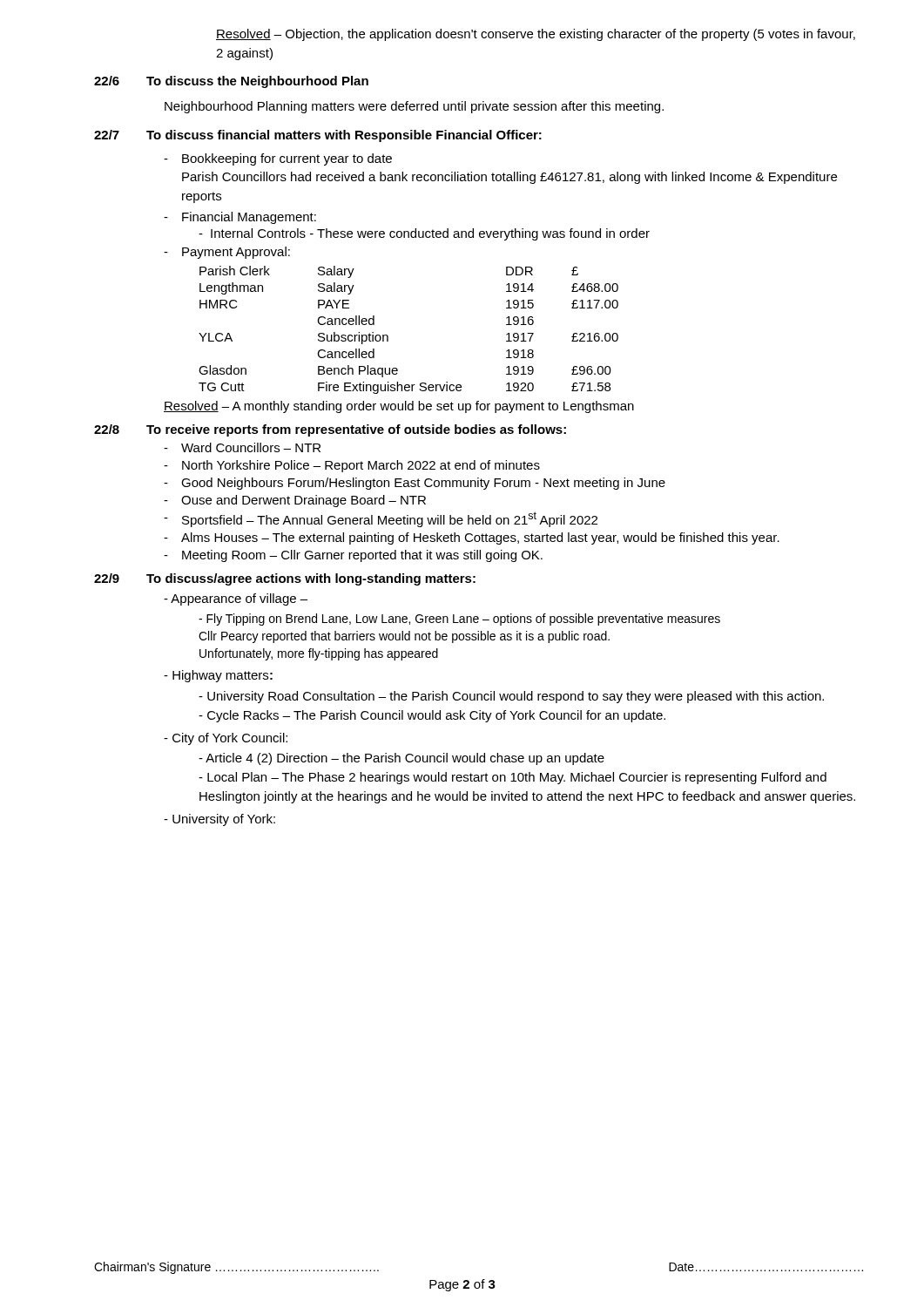This screenshot has width=924, height=1307.
Task: Find the text starting "- North Yorkshire Police – Report"
Action: click(514, 465)
